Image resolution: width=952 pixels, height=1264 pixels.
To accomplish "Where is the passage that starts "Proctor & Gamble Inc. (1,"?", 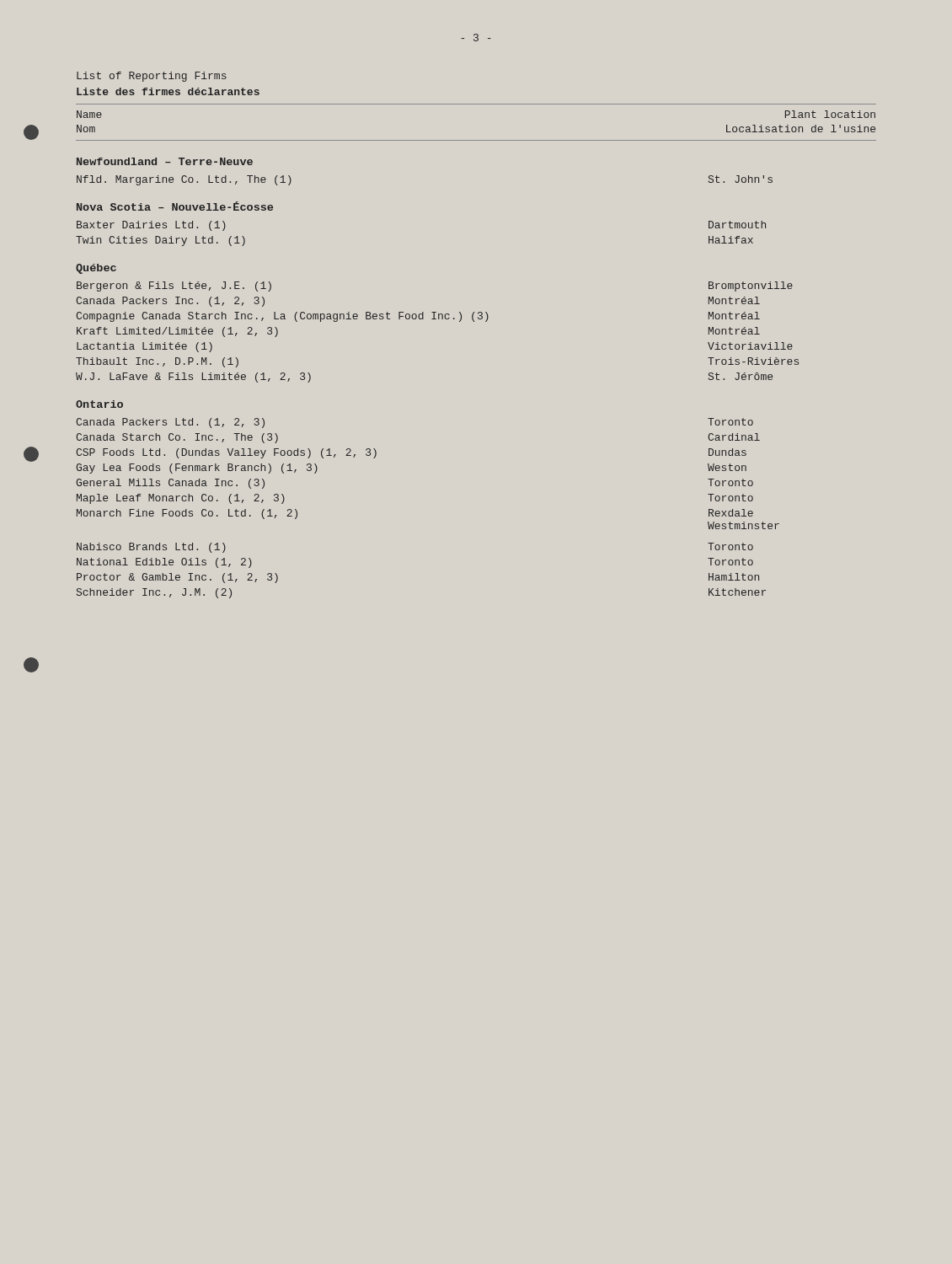I will [144, 578].
